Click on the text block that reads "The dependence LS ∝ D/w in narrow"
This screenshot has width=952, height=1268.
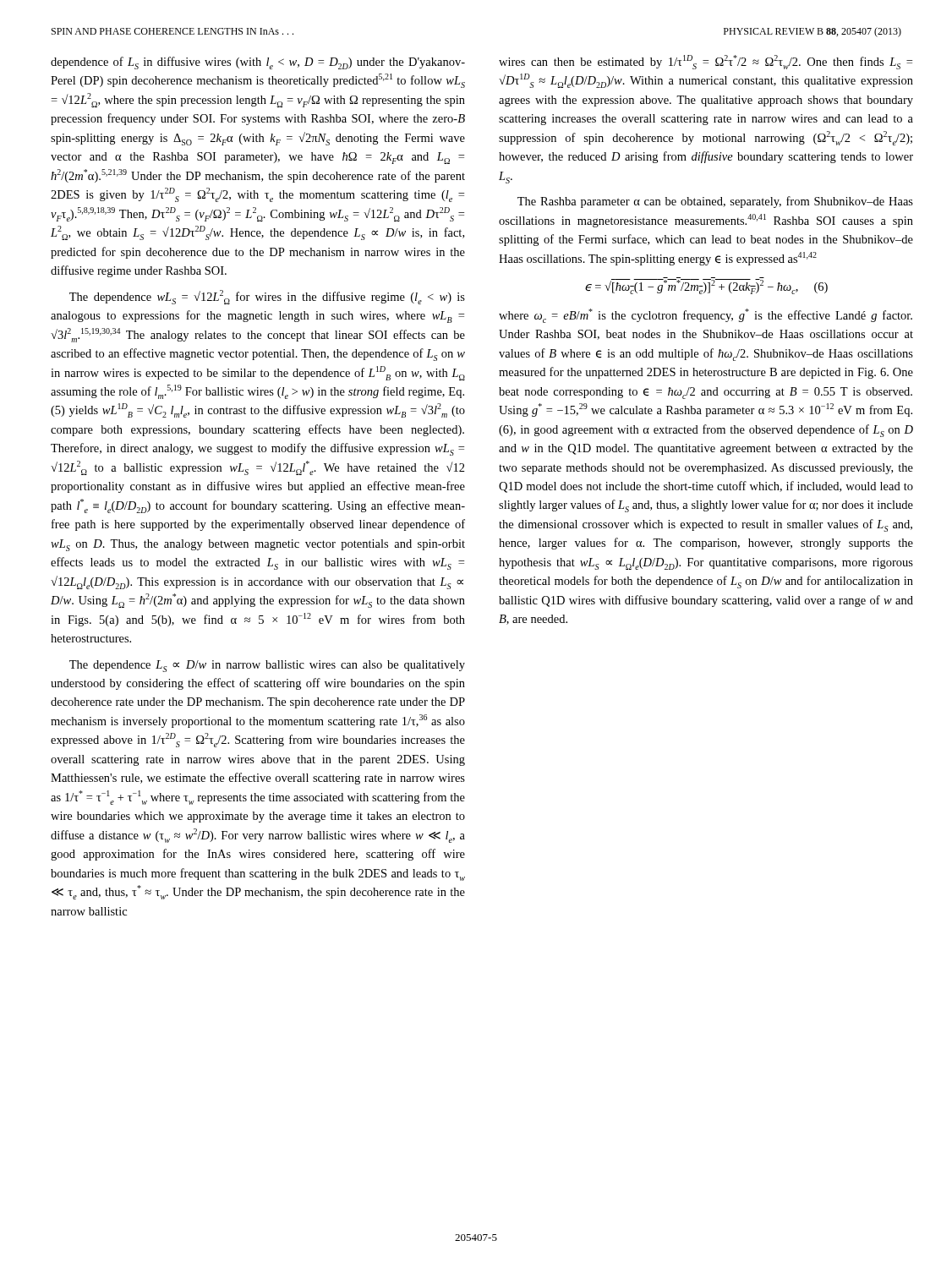(x=258, y=788)
